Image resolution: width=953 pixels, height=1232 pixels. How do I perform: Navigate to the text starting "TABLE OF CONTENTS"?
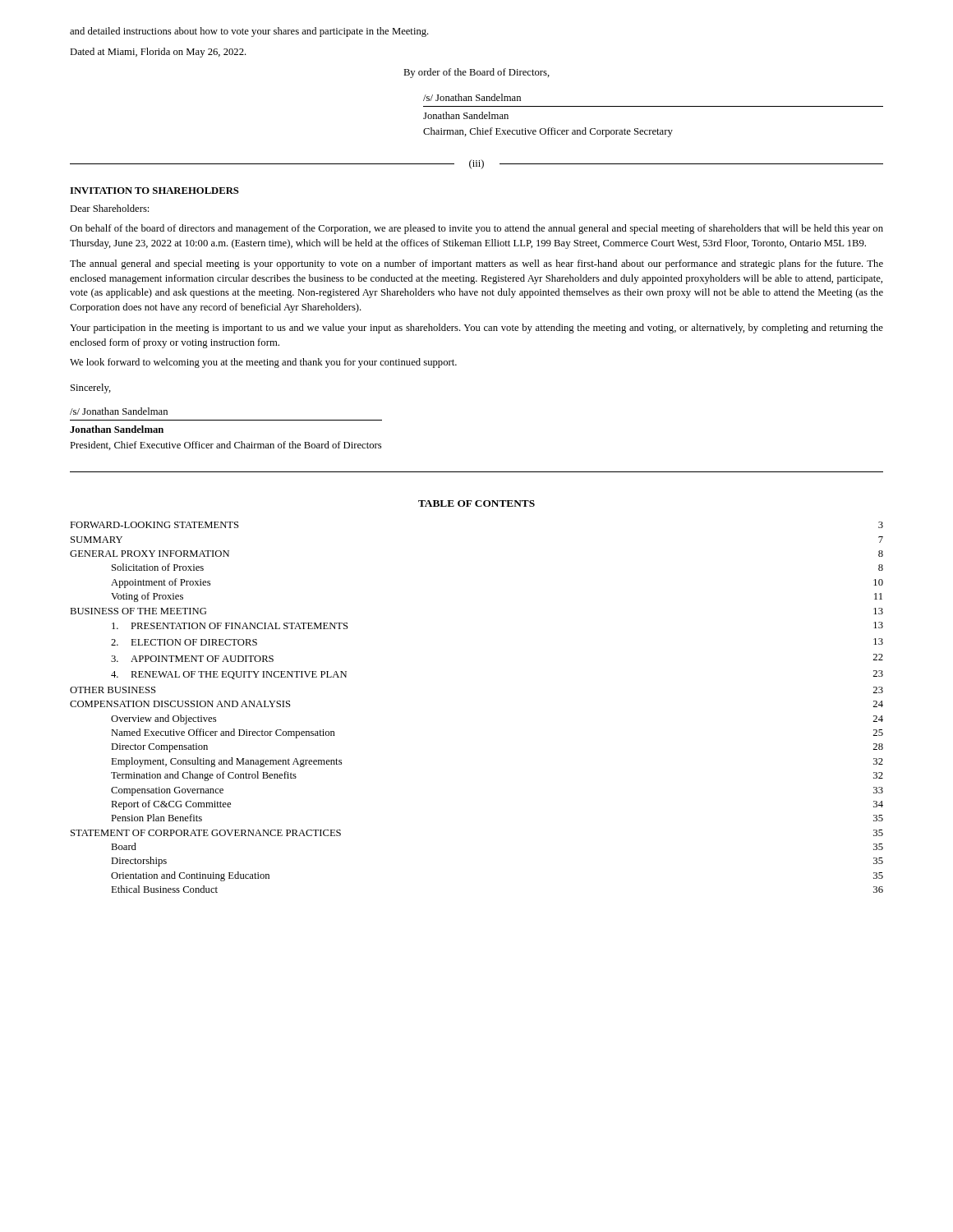[476, 503]
